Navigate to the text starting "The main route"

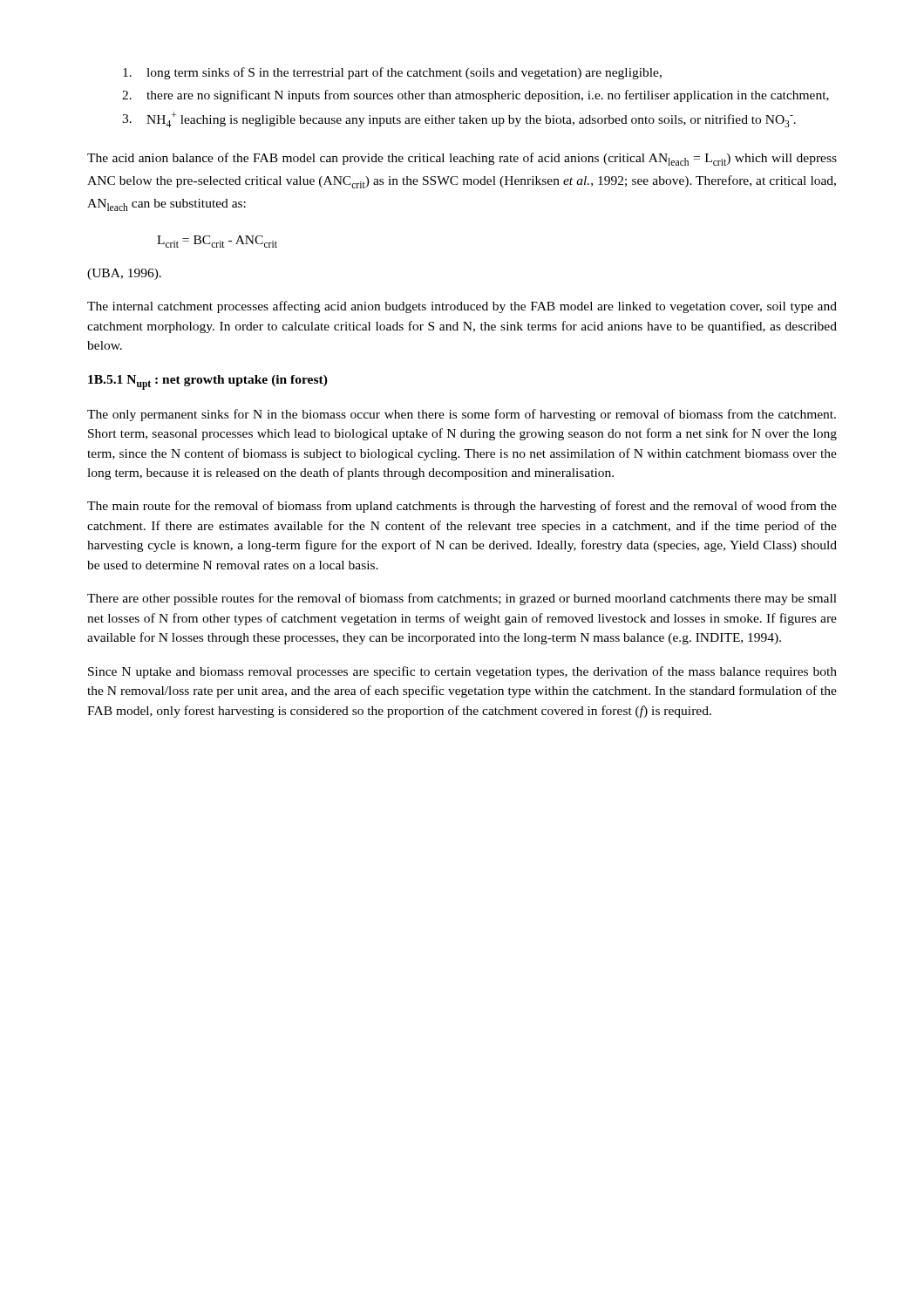462,535
